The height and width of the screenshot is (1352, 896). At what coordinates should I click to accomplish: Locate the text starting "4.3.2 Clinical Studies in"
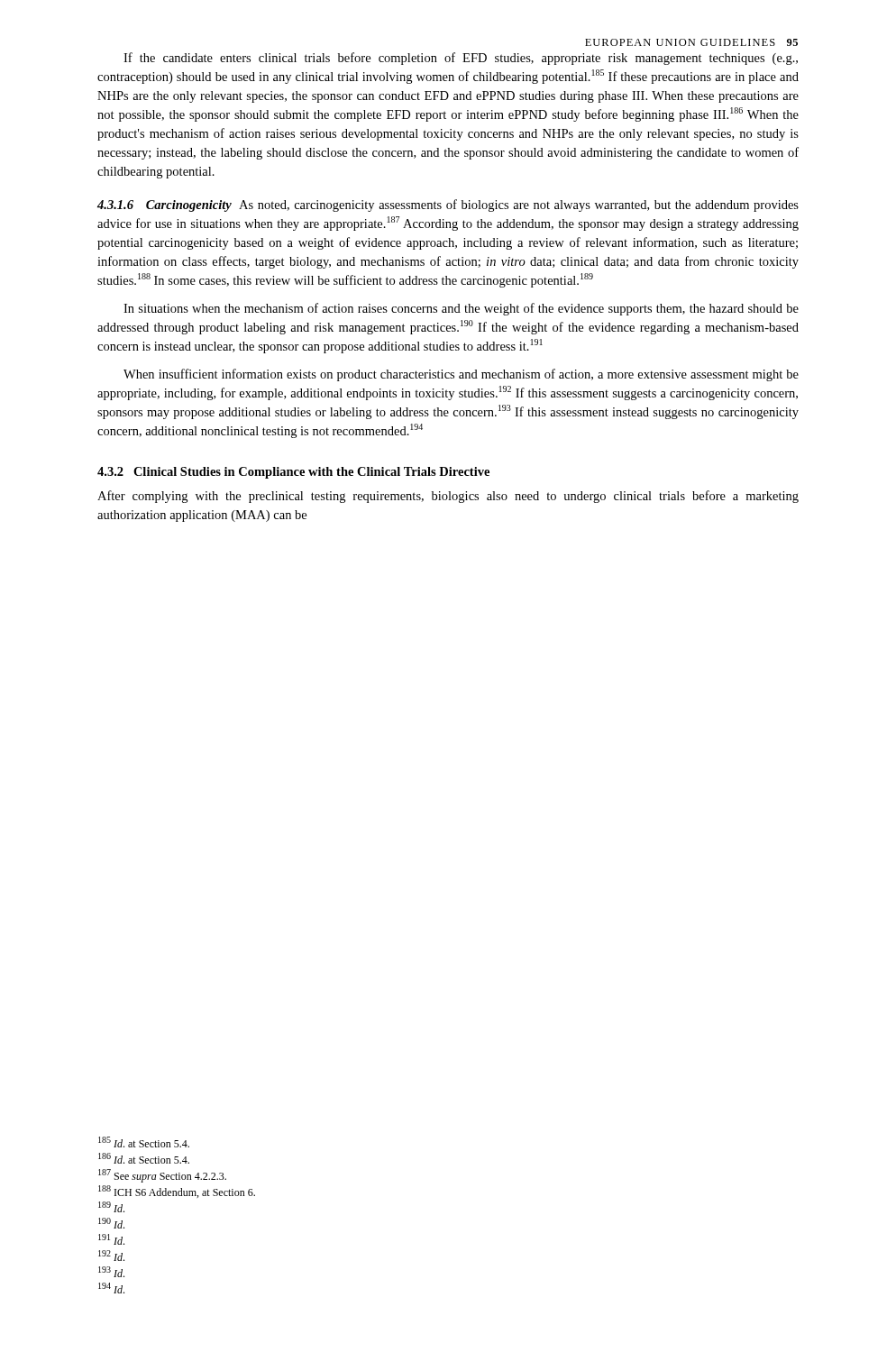tap(294, 472)
